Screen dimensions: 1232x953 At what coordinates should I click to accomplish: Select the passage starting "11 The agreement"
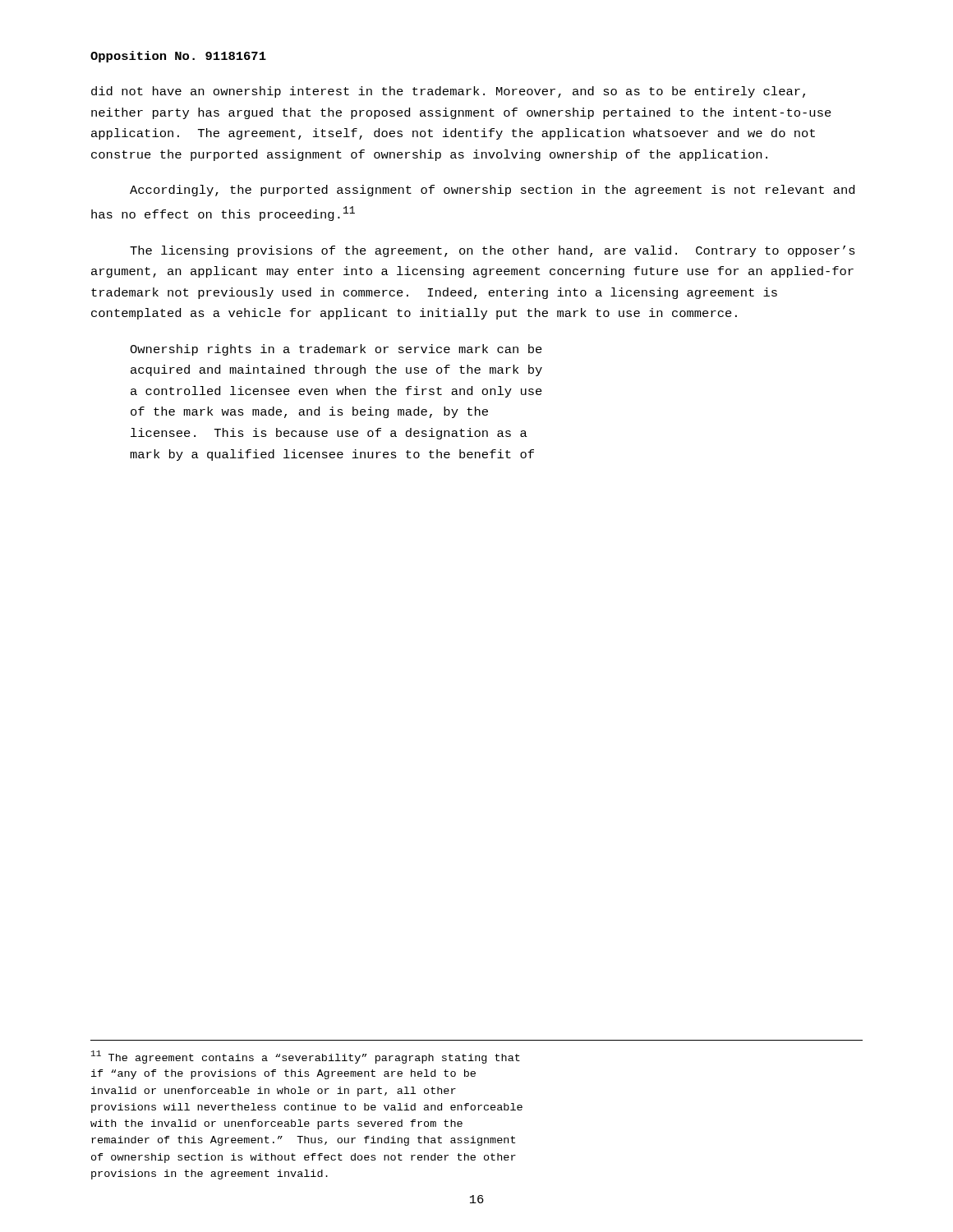tap(476, 1115)
